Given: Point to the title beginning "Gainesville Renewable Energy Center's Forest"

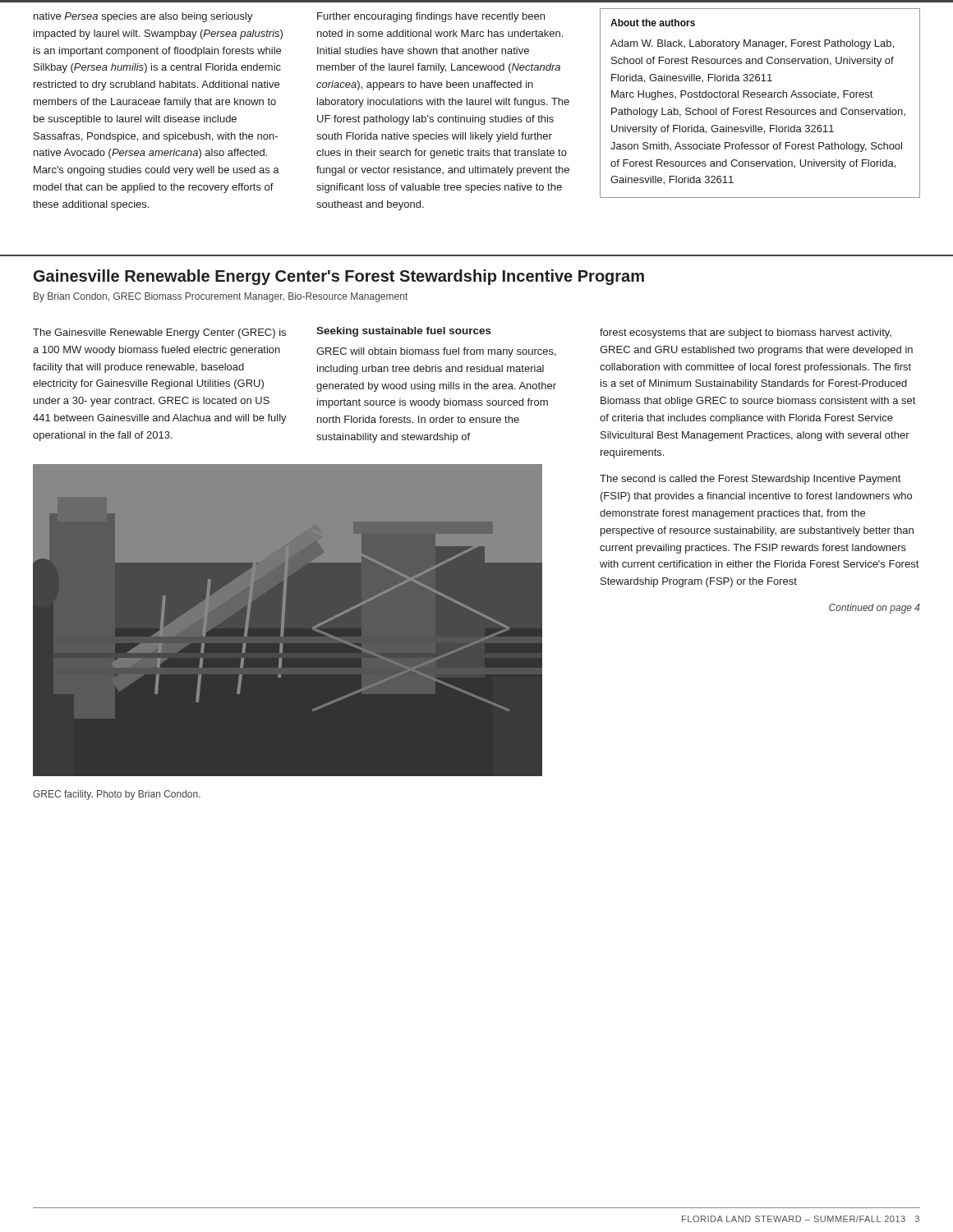Looking at the screenshot, I should click(476, 276).
